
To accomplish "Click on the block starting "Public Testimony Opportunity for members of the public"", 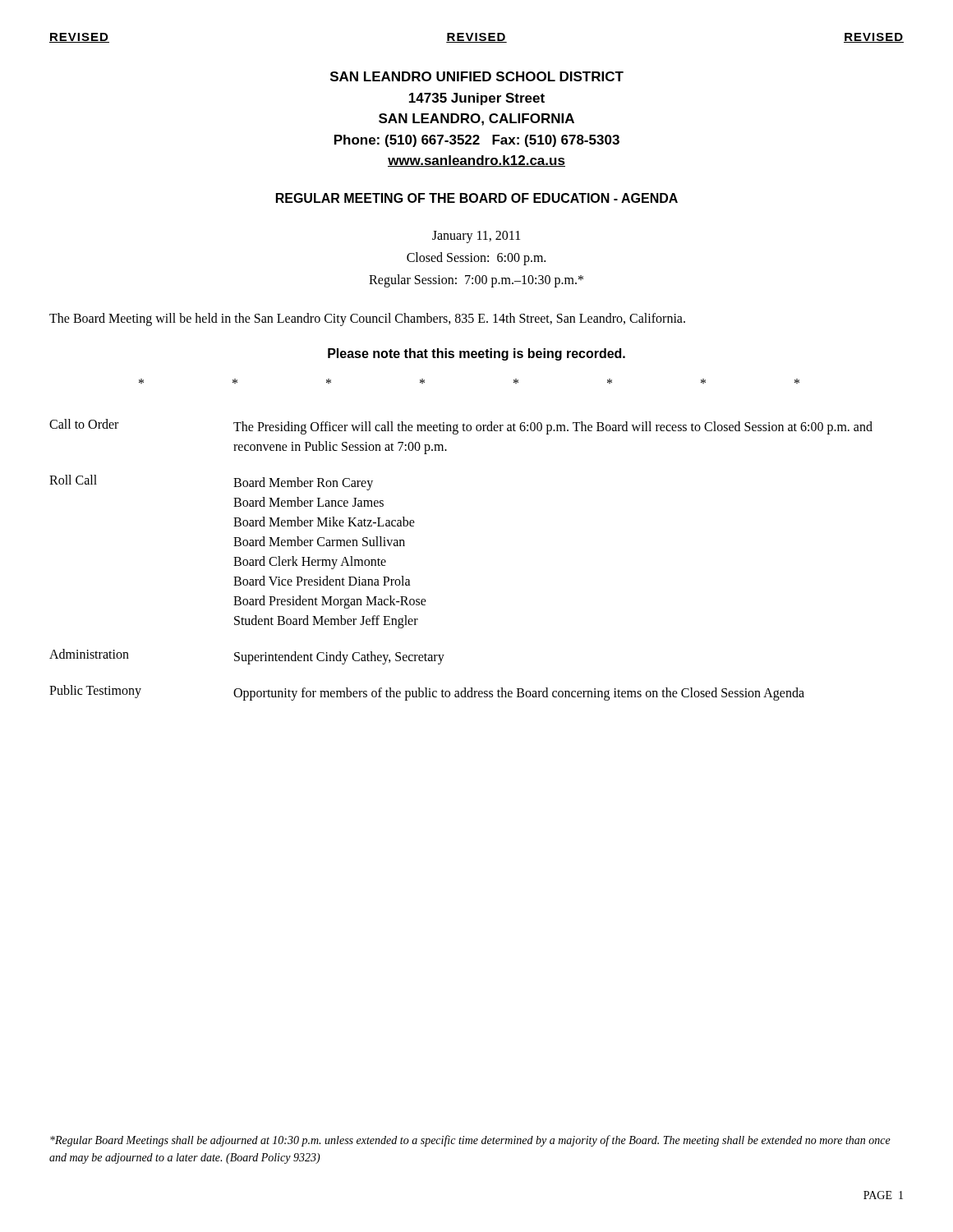I will [476, 693].
